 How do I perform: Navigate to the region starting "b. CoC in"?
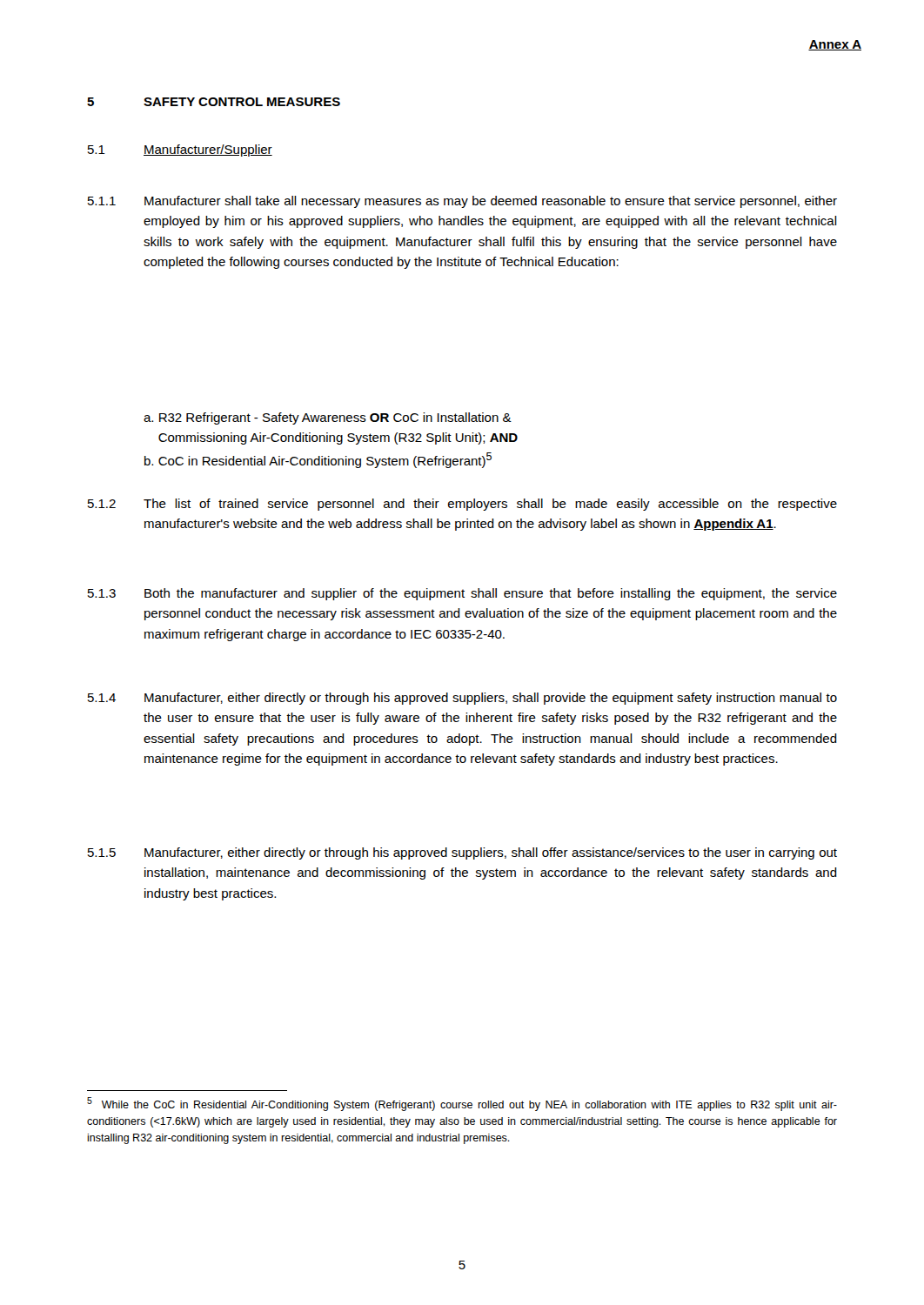318,459
